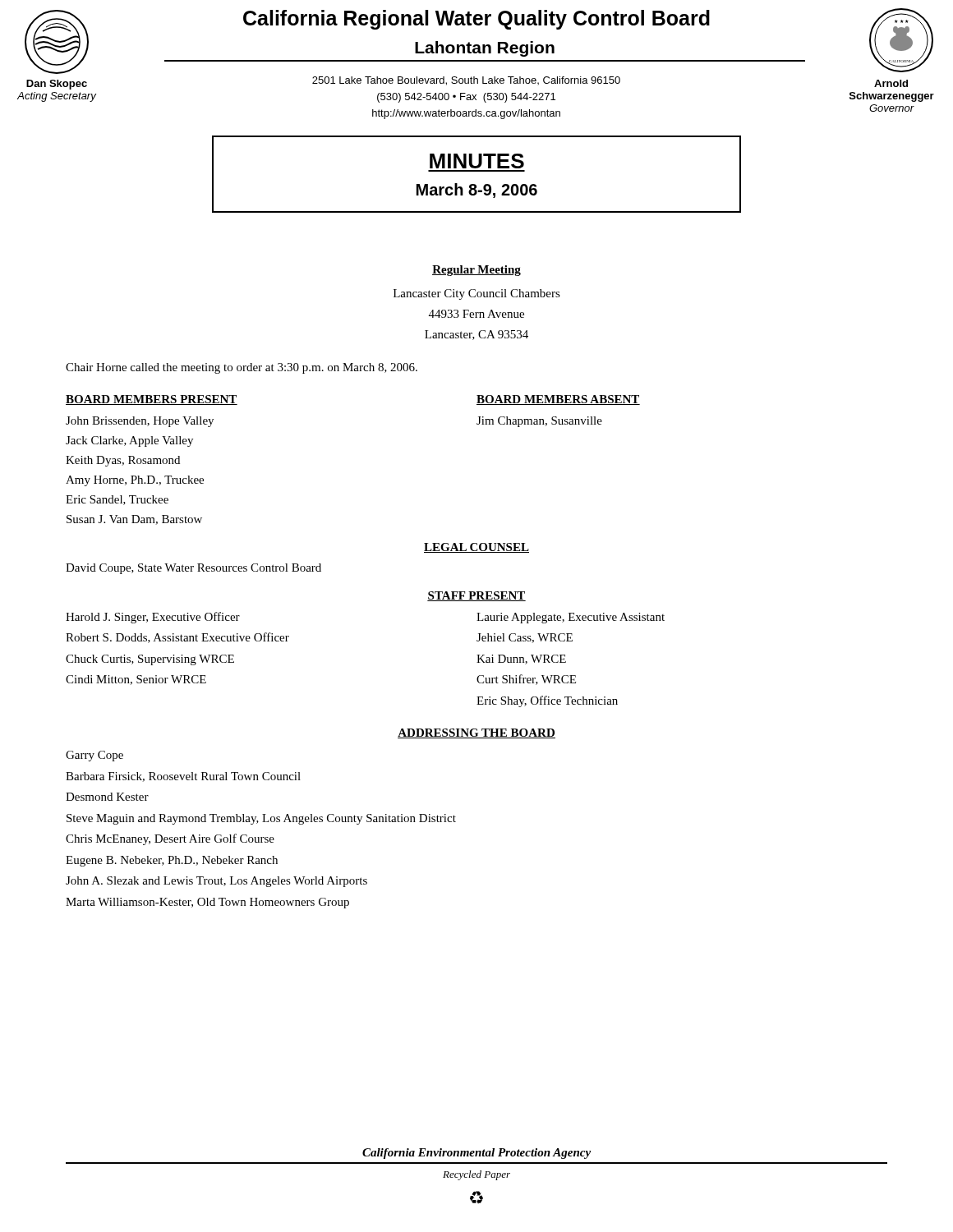
Task: Locate the list item containing "Desmond Kester"
Action: pyautogui.click(x=107, y=797)
